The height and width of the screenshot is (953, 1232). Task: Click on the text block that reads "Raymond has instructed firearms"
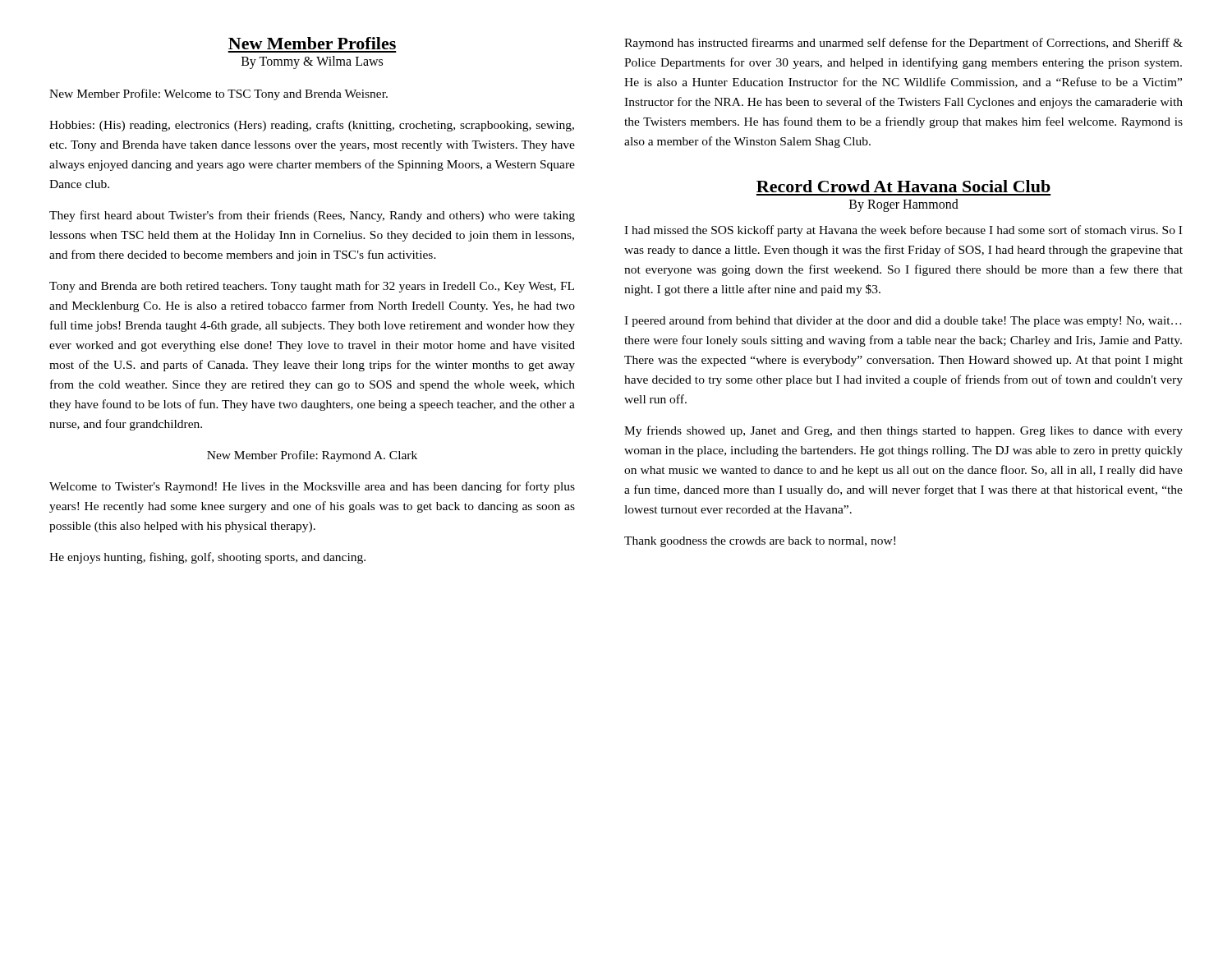point(903,92)
